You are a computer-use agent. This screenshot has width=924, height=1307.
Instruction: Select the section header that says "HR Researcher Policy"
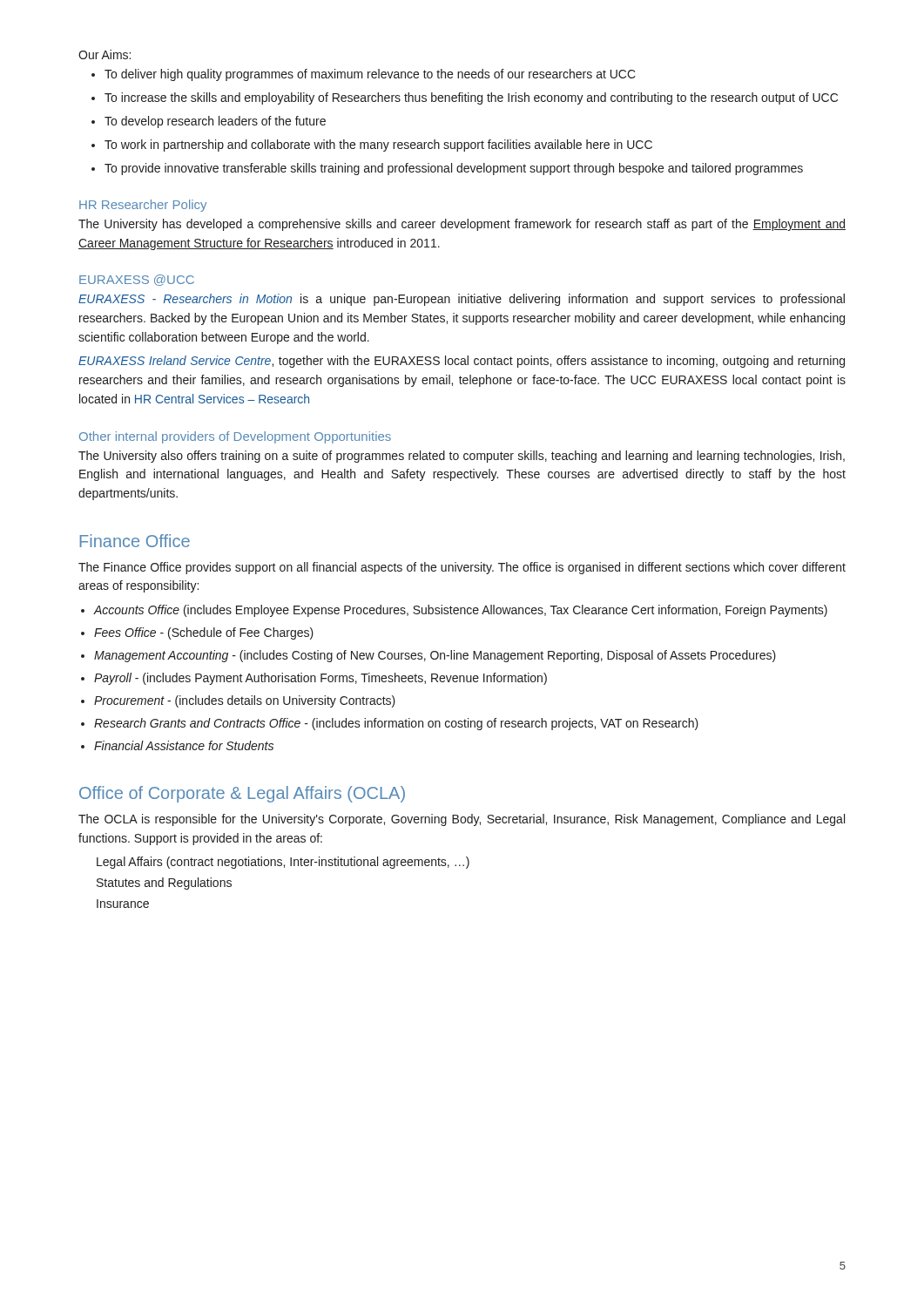click(x=143, y=204)
